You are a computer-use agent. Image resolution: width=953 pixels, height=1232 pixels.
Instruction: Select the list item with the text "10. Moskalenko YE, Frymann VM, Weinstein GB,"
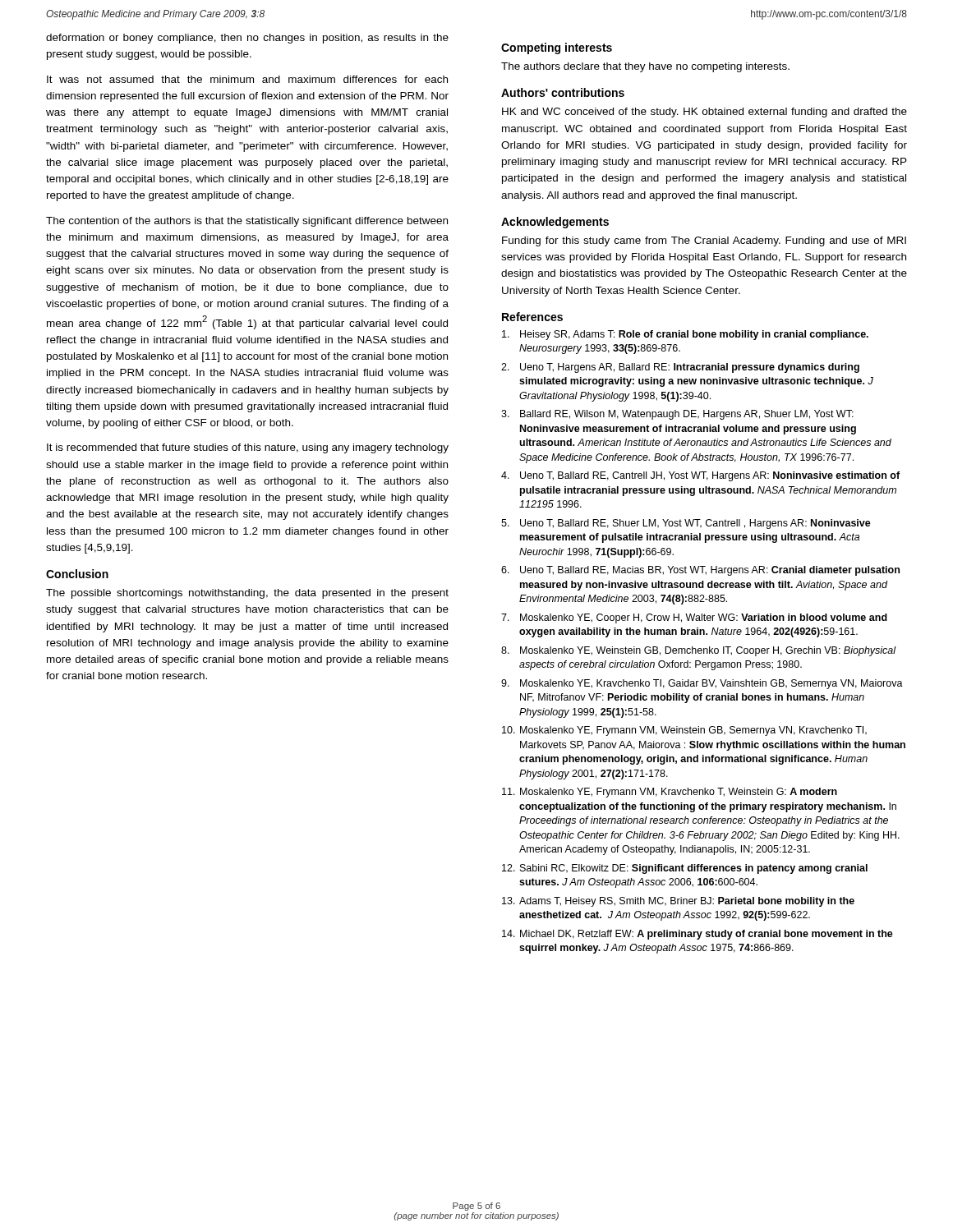coord(704,753)
